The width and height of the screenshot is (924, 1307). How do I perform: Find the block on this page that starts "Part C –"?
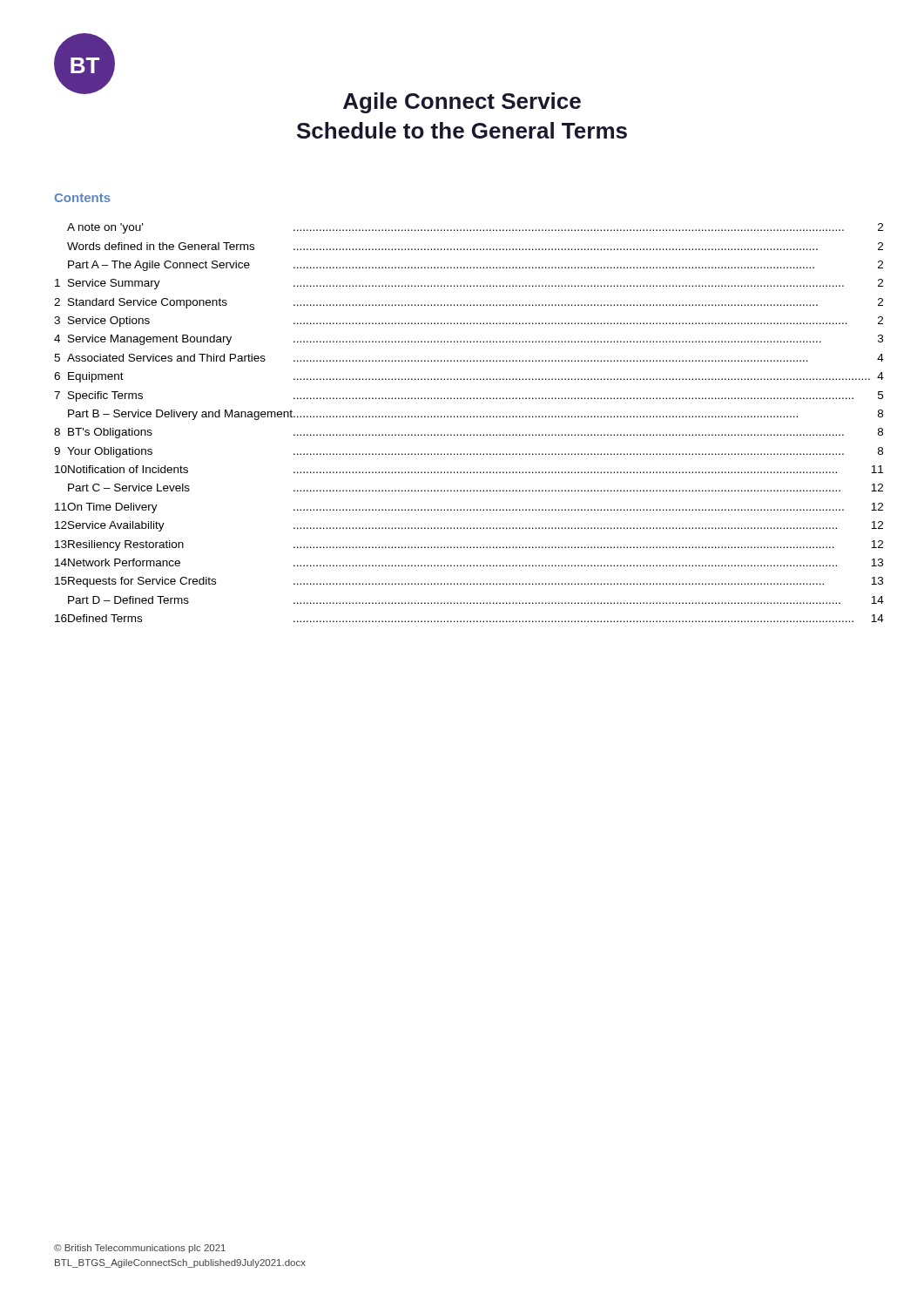click(469, 488)
